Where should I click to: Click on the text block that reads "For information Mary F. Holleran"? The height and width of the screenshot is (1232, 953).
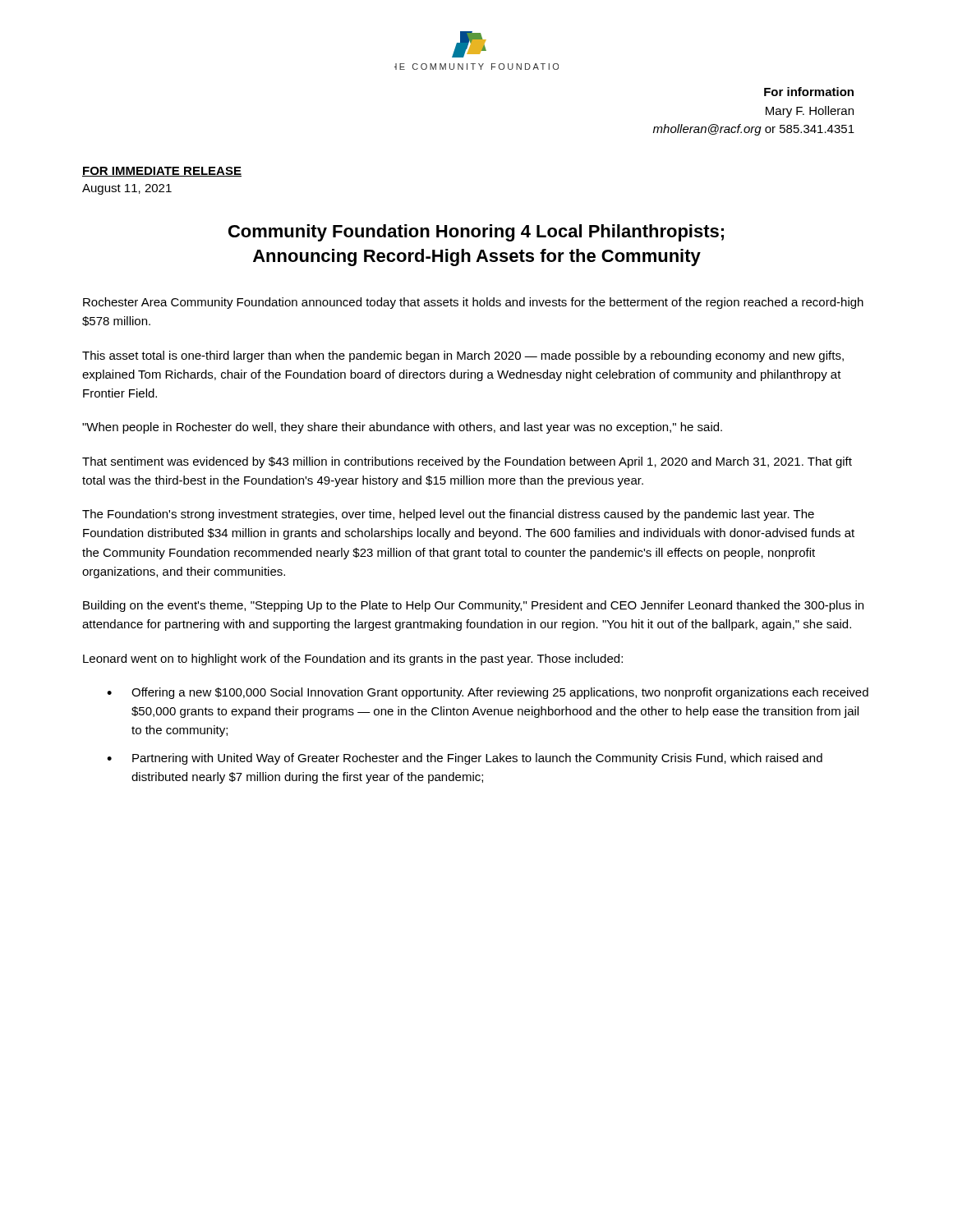pyautogui.click(x=809, y=92)
